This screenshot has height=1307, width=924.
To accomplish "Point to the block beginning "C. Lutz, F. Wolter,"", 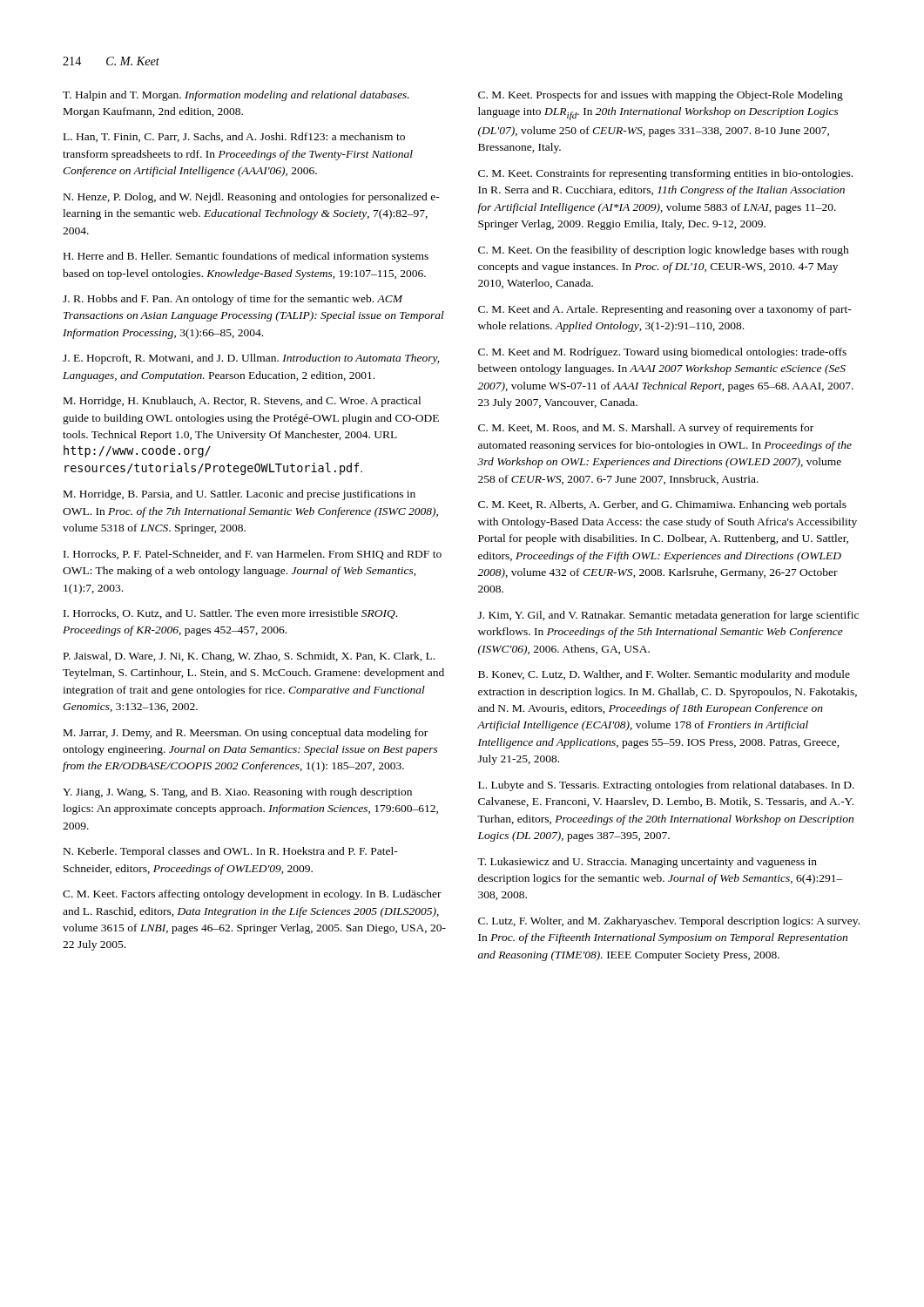I will (x=669, y=938).
